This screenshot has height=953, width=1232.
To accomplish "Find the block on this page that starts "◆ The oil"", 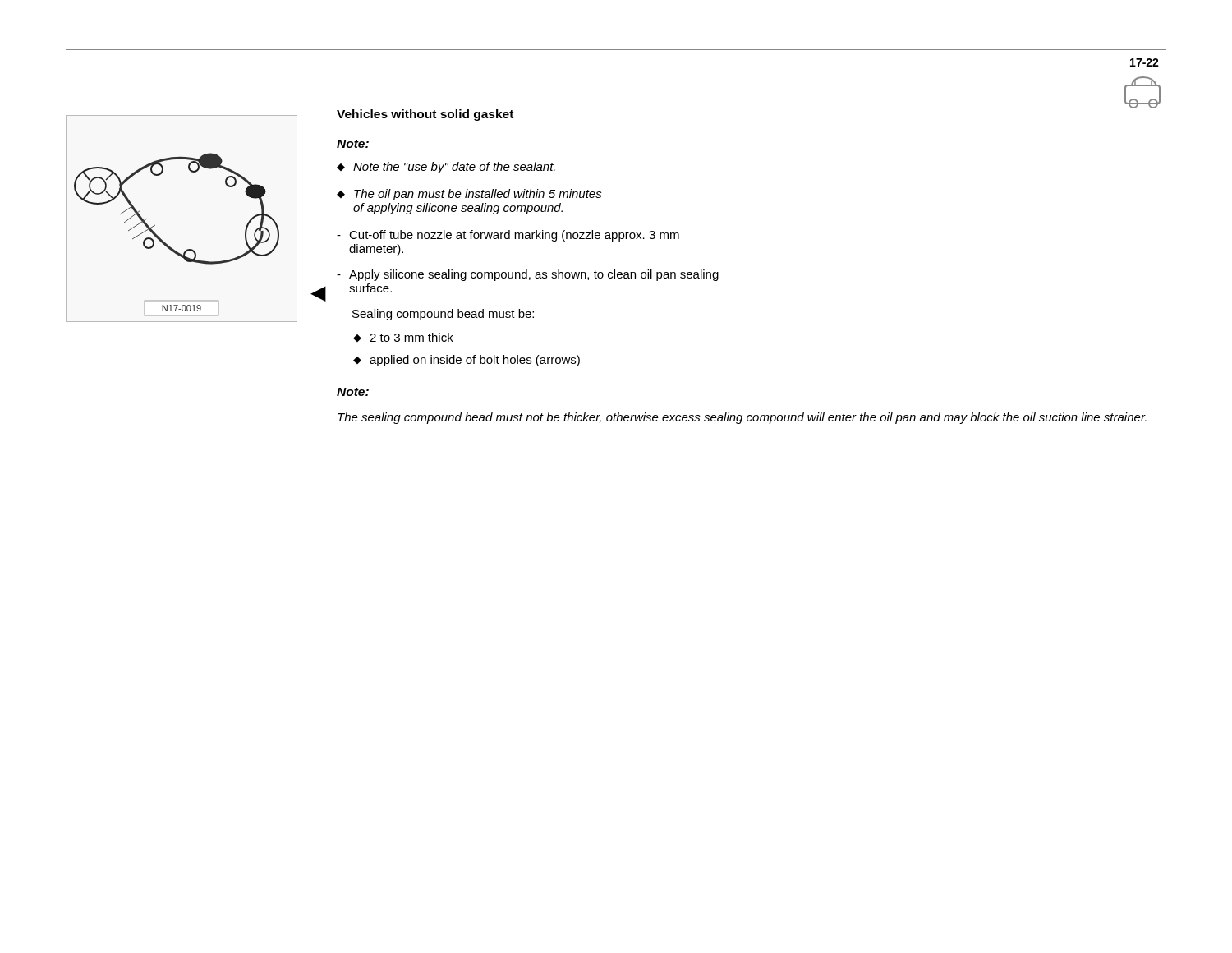I will click(469, 200).
